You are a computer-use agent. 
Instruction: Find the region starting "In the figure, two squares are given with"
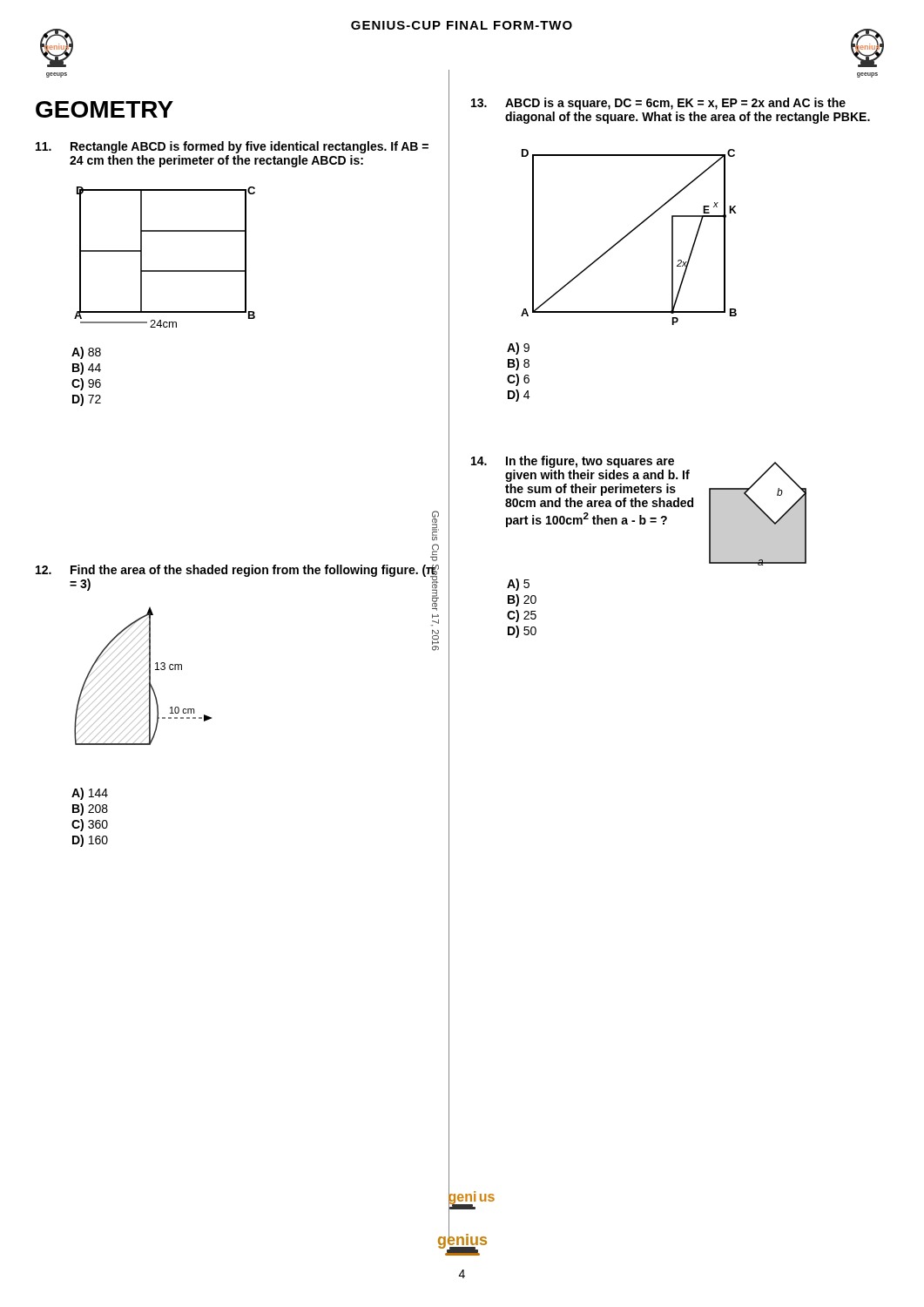[x=647, y=512]
